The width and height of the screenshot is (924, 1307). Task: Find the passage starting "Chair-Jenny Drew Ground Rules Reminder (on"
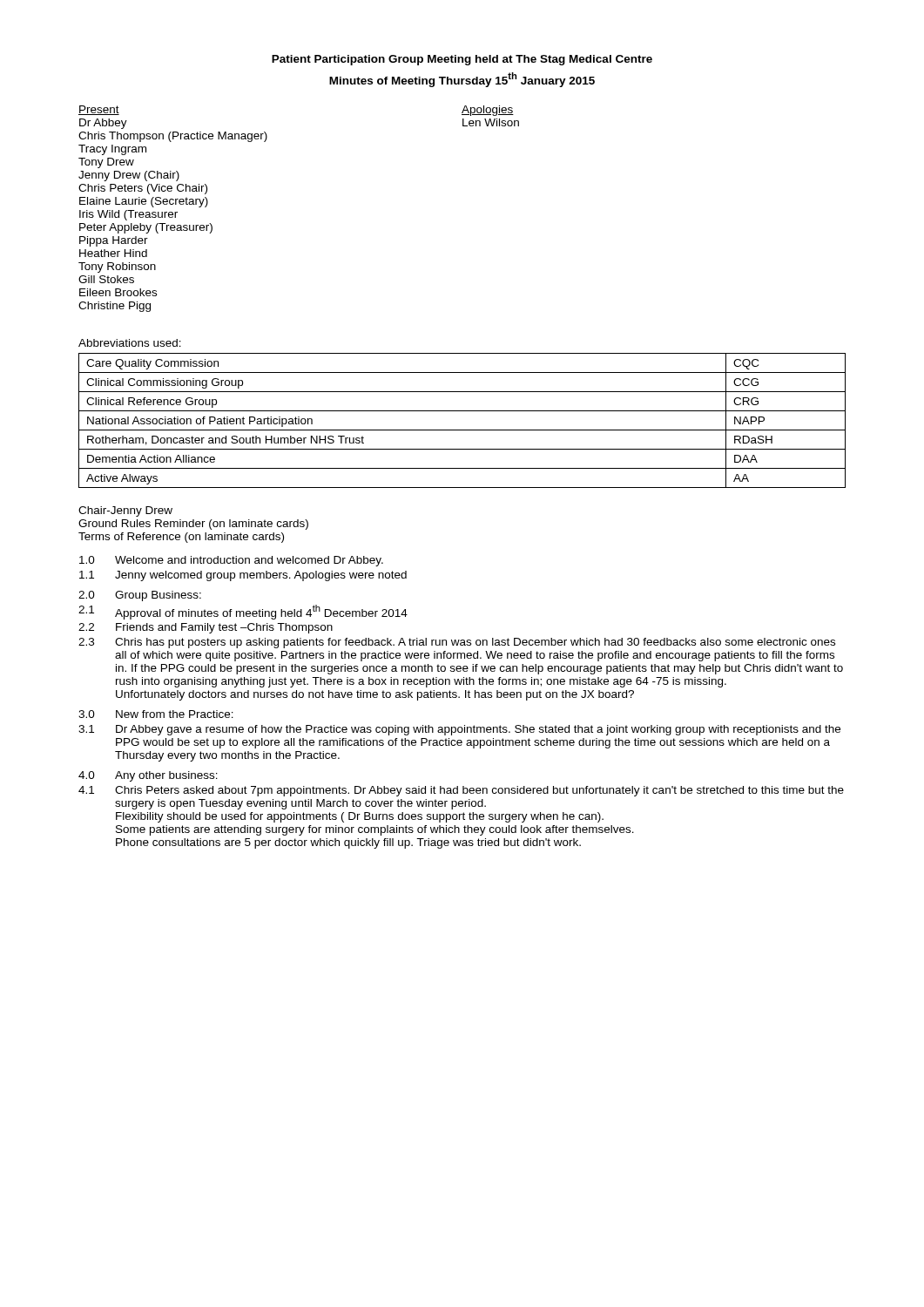tap(194, 523)
